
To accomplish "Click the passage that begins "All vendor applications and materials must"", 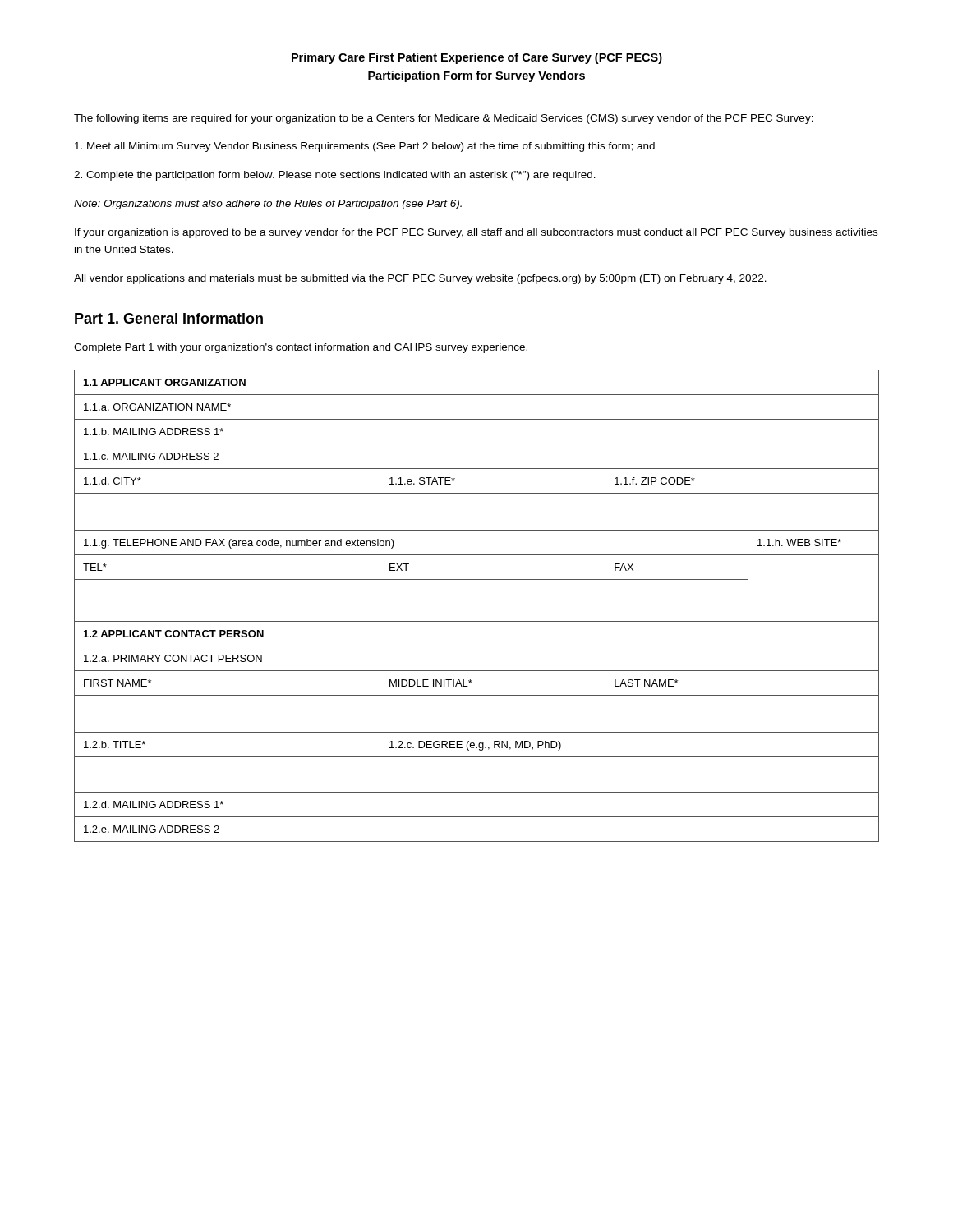I will click(420, 278).
